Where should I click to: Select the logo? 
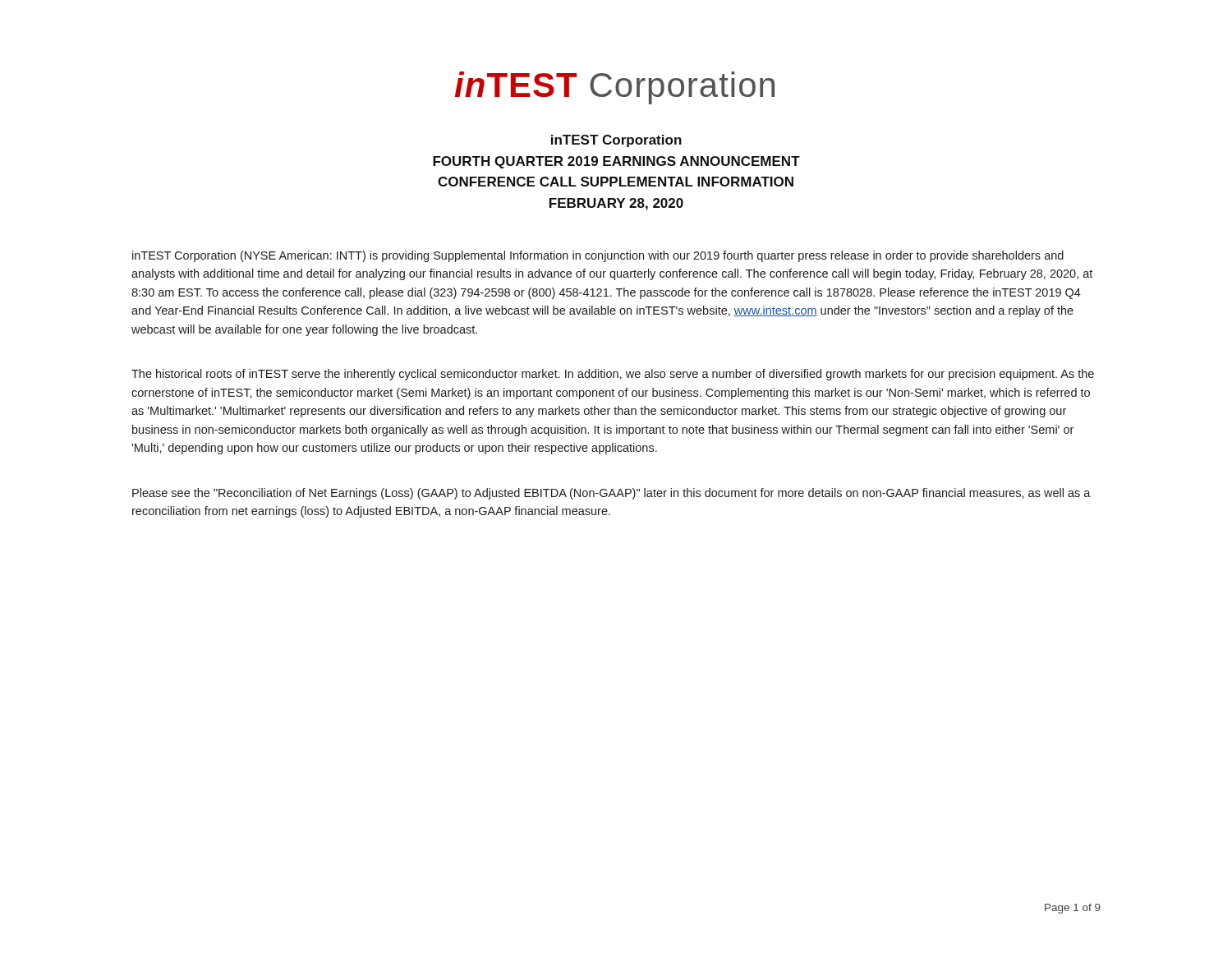tap(616, 85)
